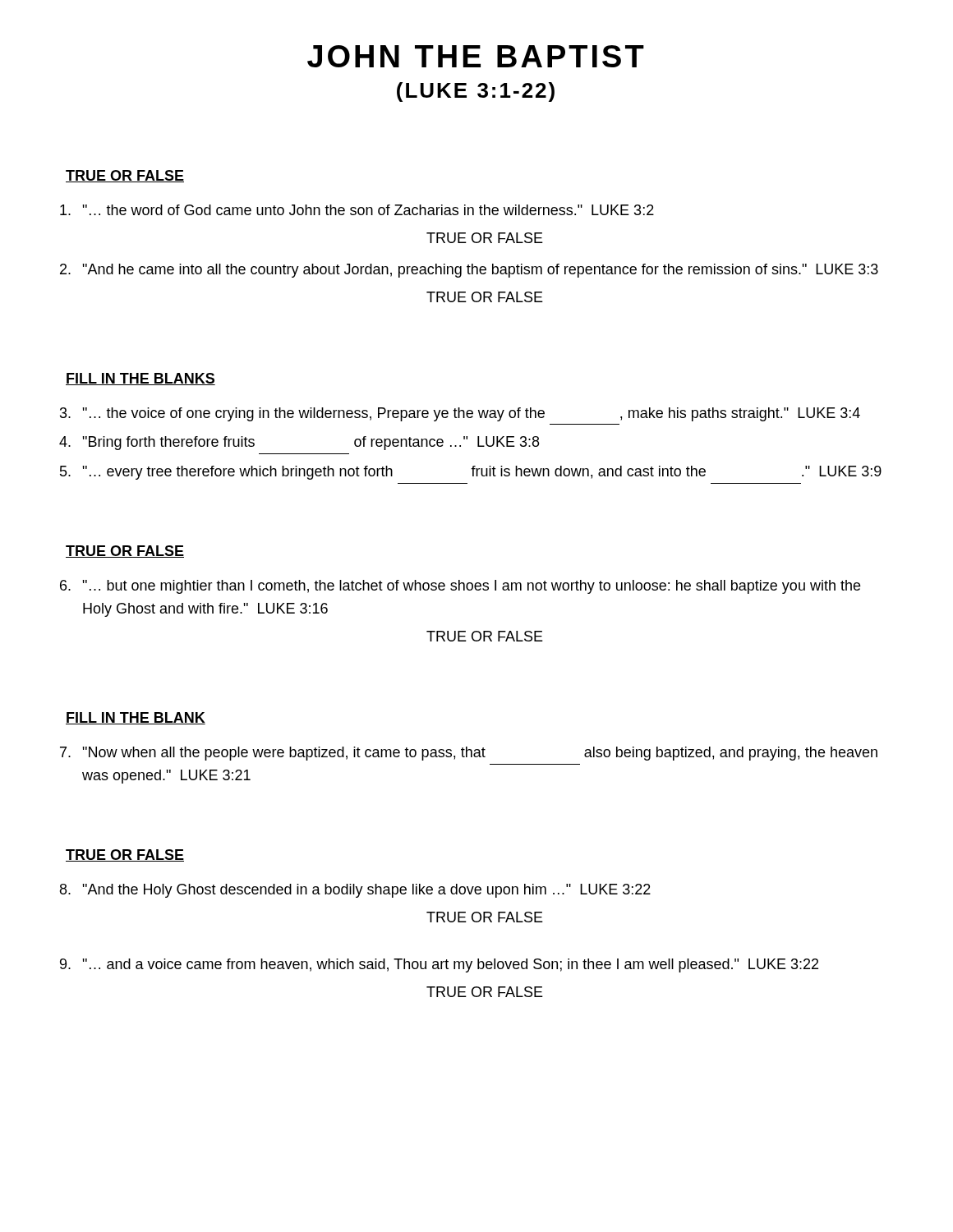The image size is (953, 1232).
Task: Locate the block of text that opens with "2."And he came into all"
Action: click(x=476, y=284)
